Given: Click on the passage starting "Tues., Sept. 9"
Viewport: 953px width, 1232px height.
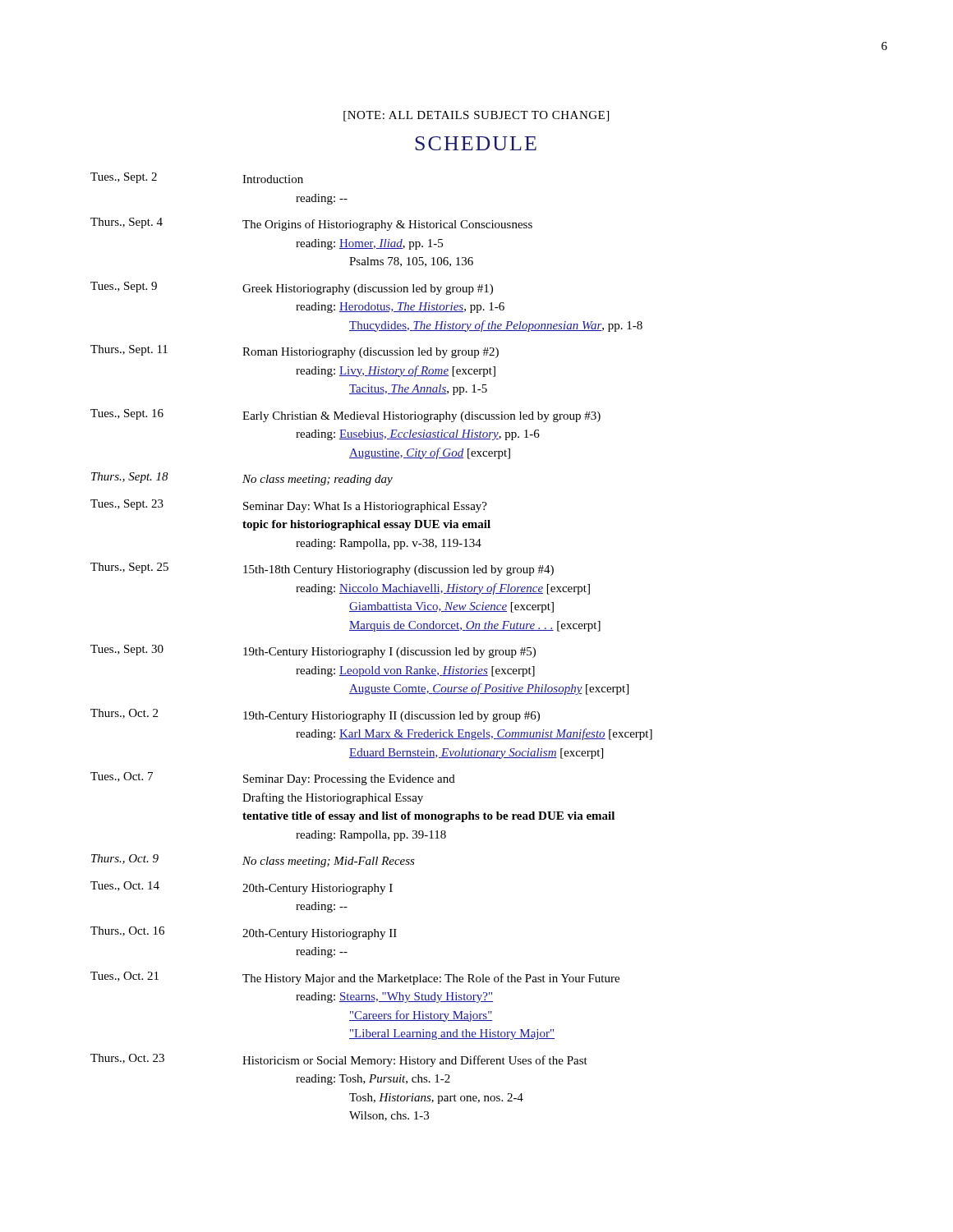Looking at the screenshot, I should point(124,285).
